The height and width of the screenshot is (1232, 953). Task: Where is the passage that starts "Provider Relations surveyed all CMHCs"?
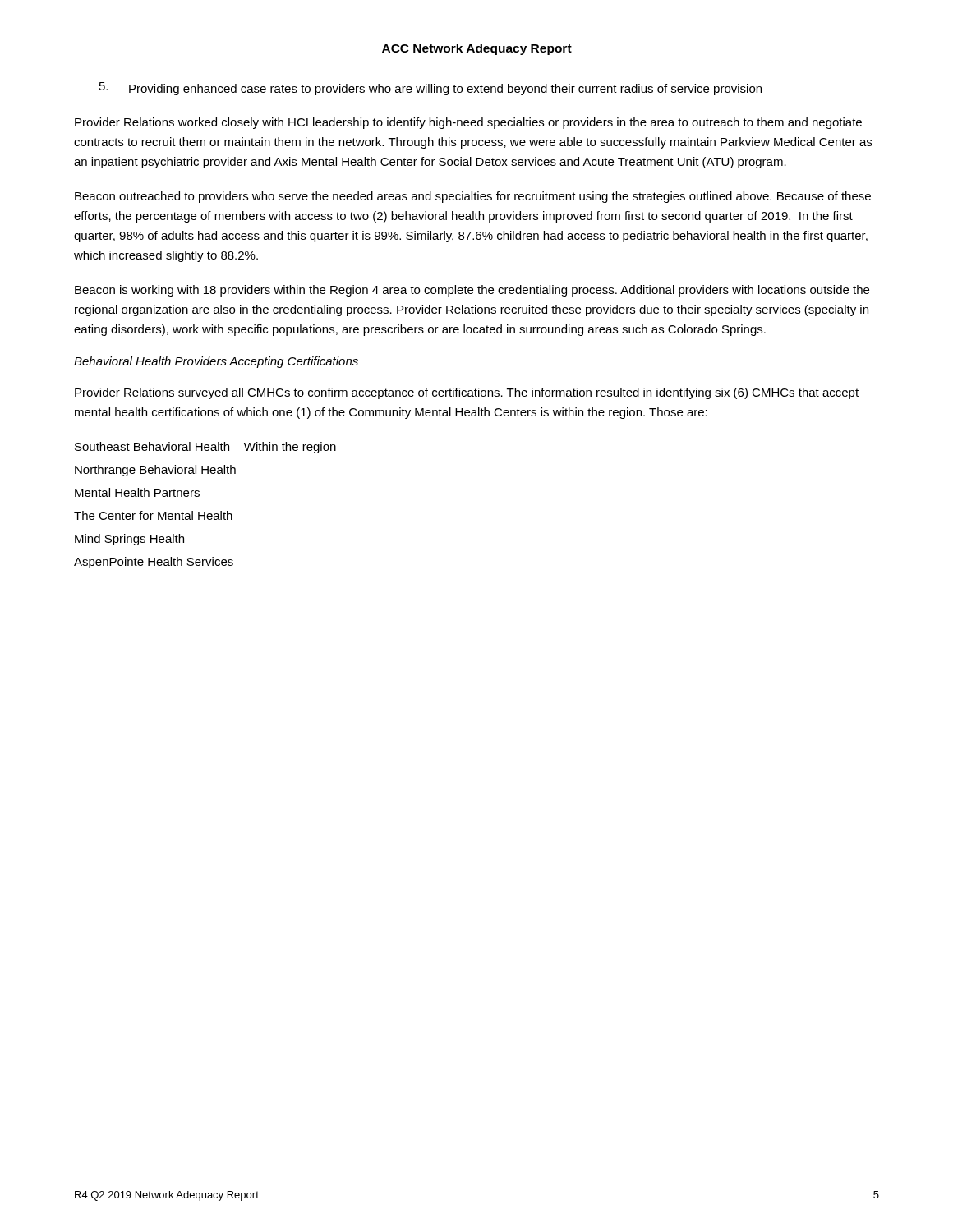coord(466,402)
